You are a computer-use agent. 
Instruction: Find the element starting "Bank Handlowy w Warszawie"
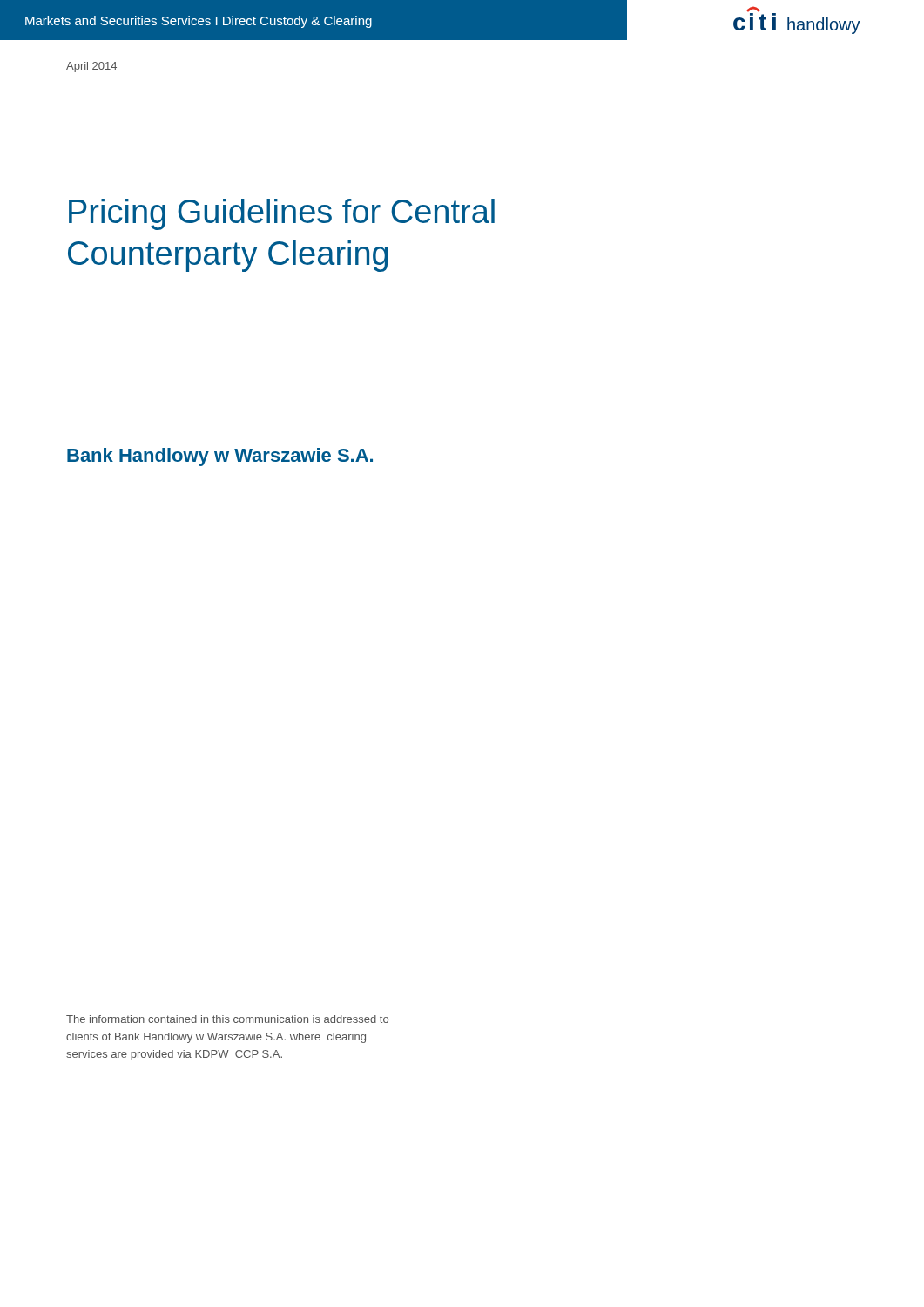coord(319,456)
